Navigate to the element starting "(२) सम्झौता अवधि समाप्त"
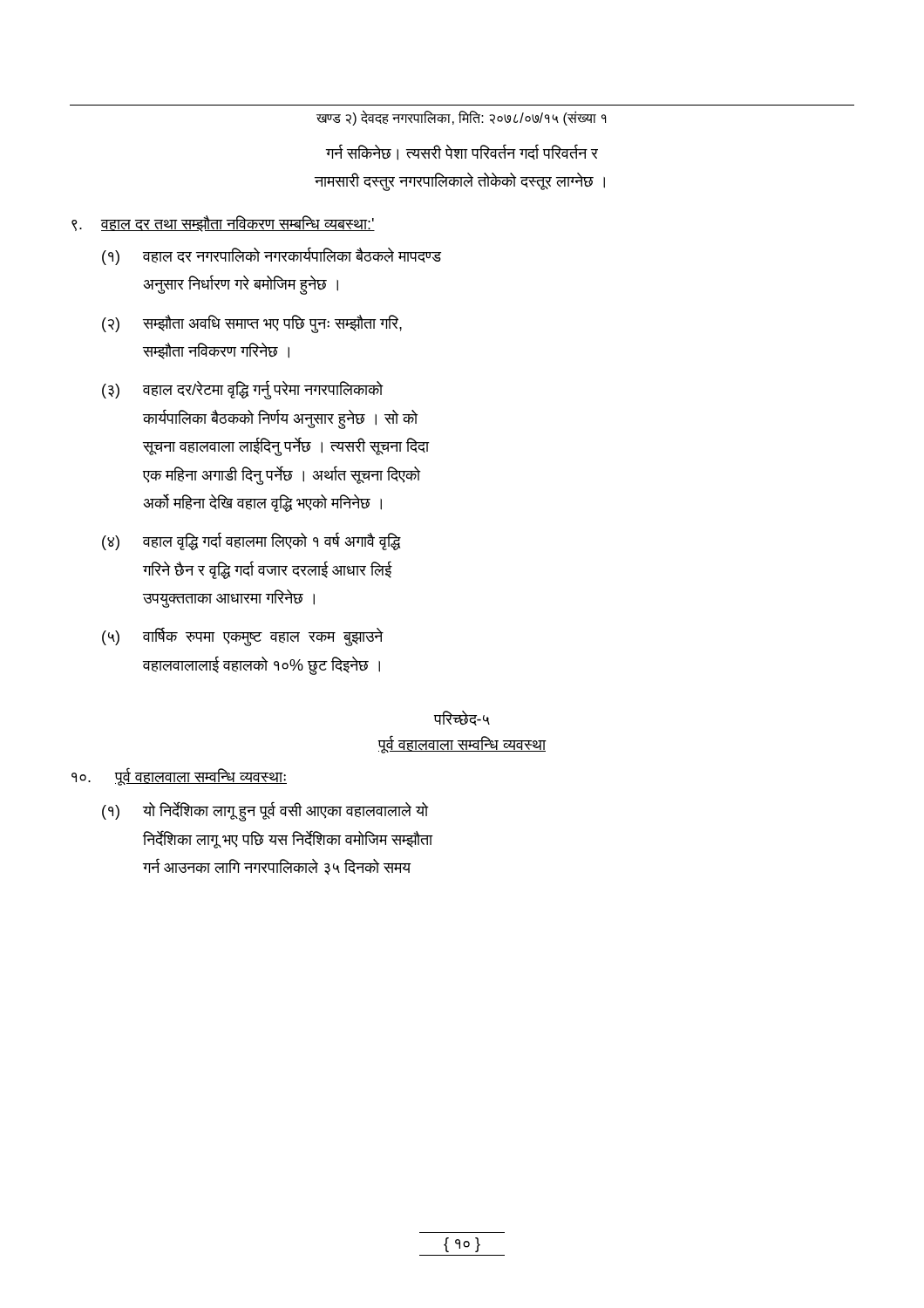The height and width of the screenshot is (1308, 924). pyautogui.click(x=252, y=324)
